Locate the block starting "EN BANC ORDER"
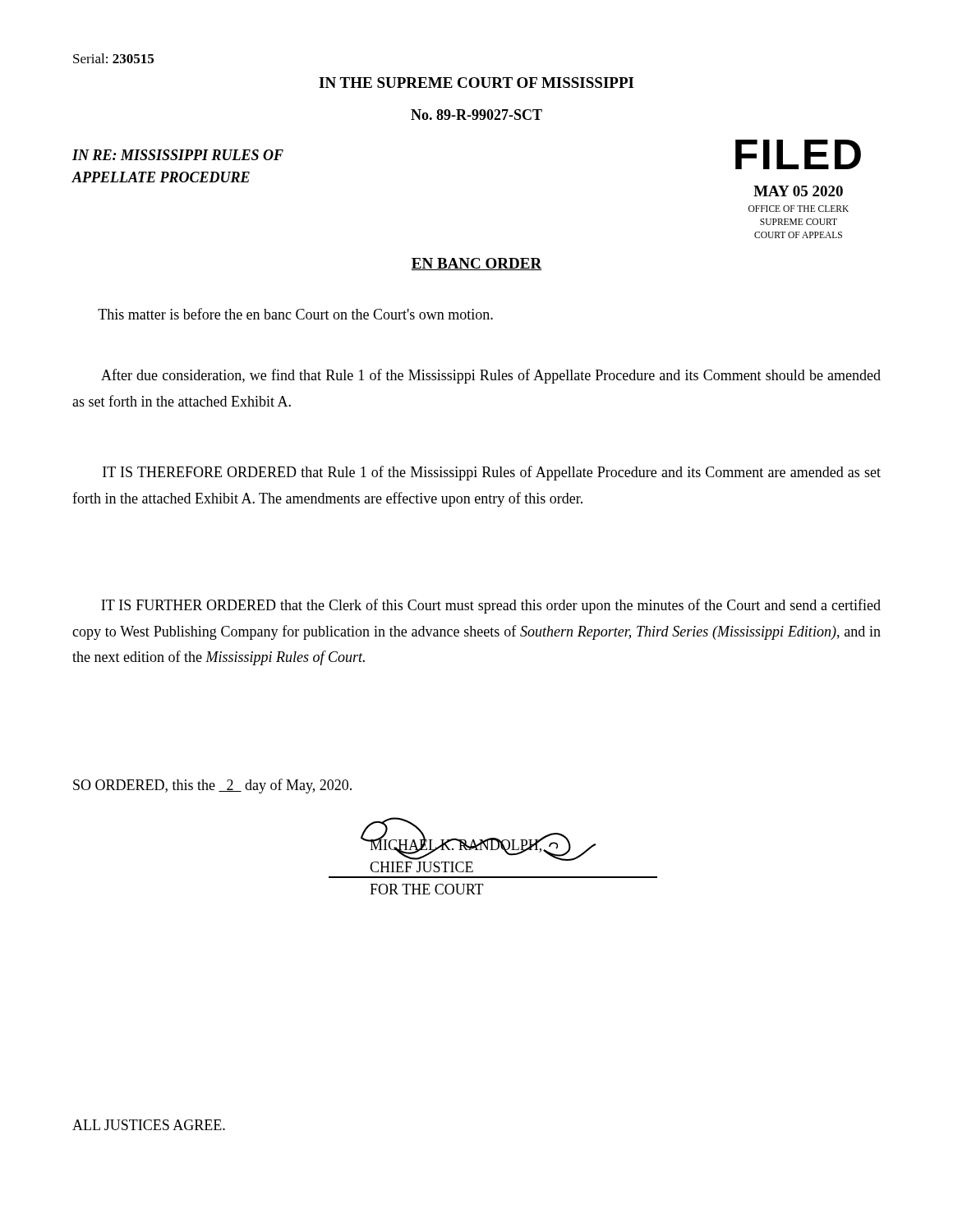Viewport: 953px width, 1232px height. click(x=476, y=263)
